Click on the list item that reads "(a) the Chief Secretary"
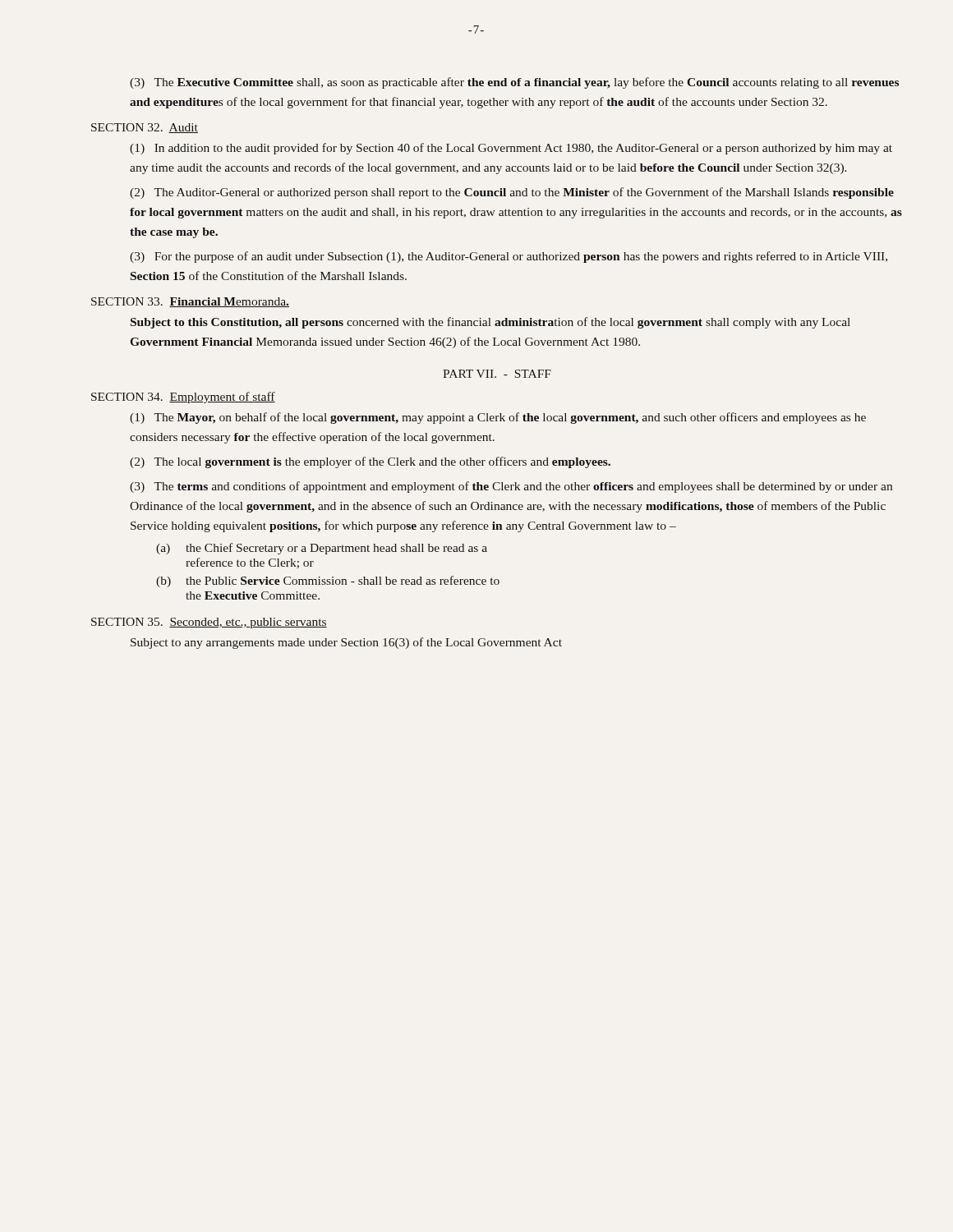The height and width of the screenshot is (1232, 953). [x=322, y=549]
